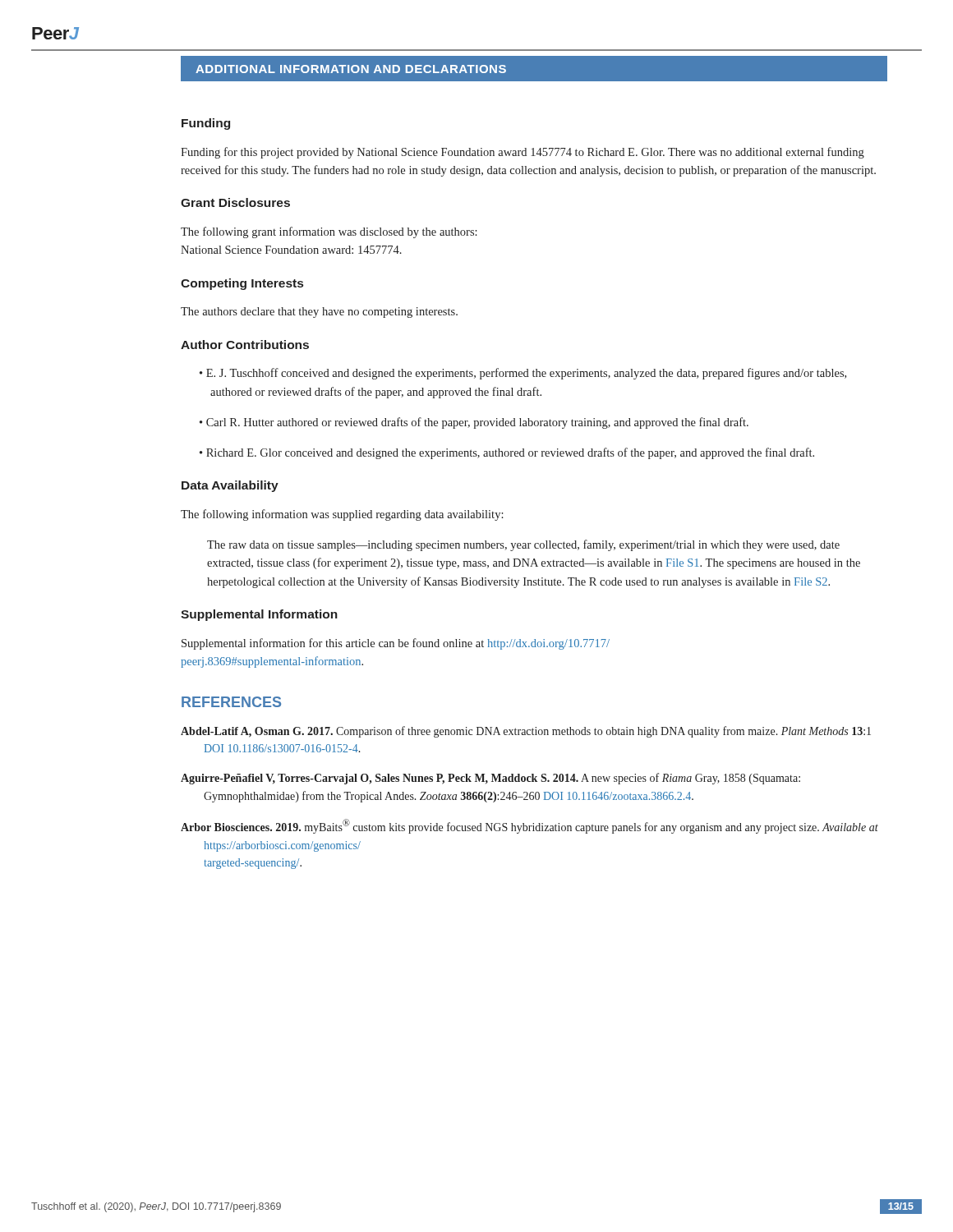Find the block on this page that starts "• Richard E. Glor conceived"

click(x=540, y=453)
